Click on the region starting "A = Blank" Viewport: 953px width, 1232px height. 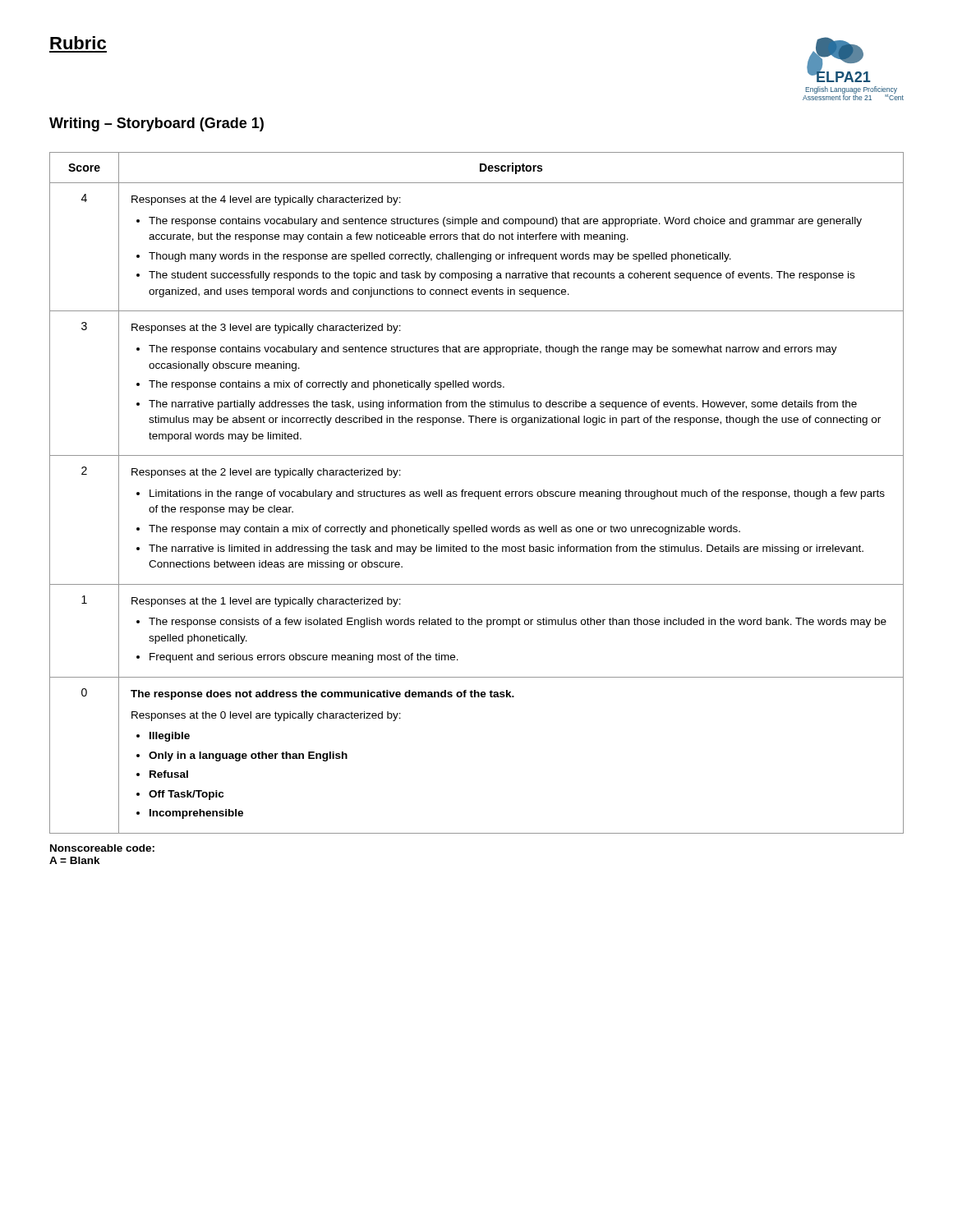[x=75, y=860]
